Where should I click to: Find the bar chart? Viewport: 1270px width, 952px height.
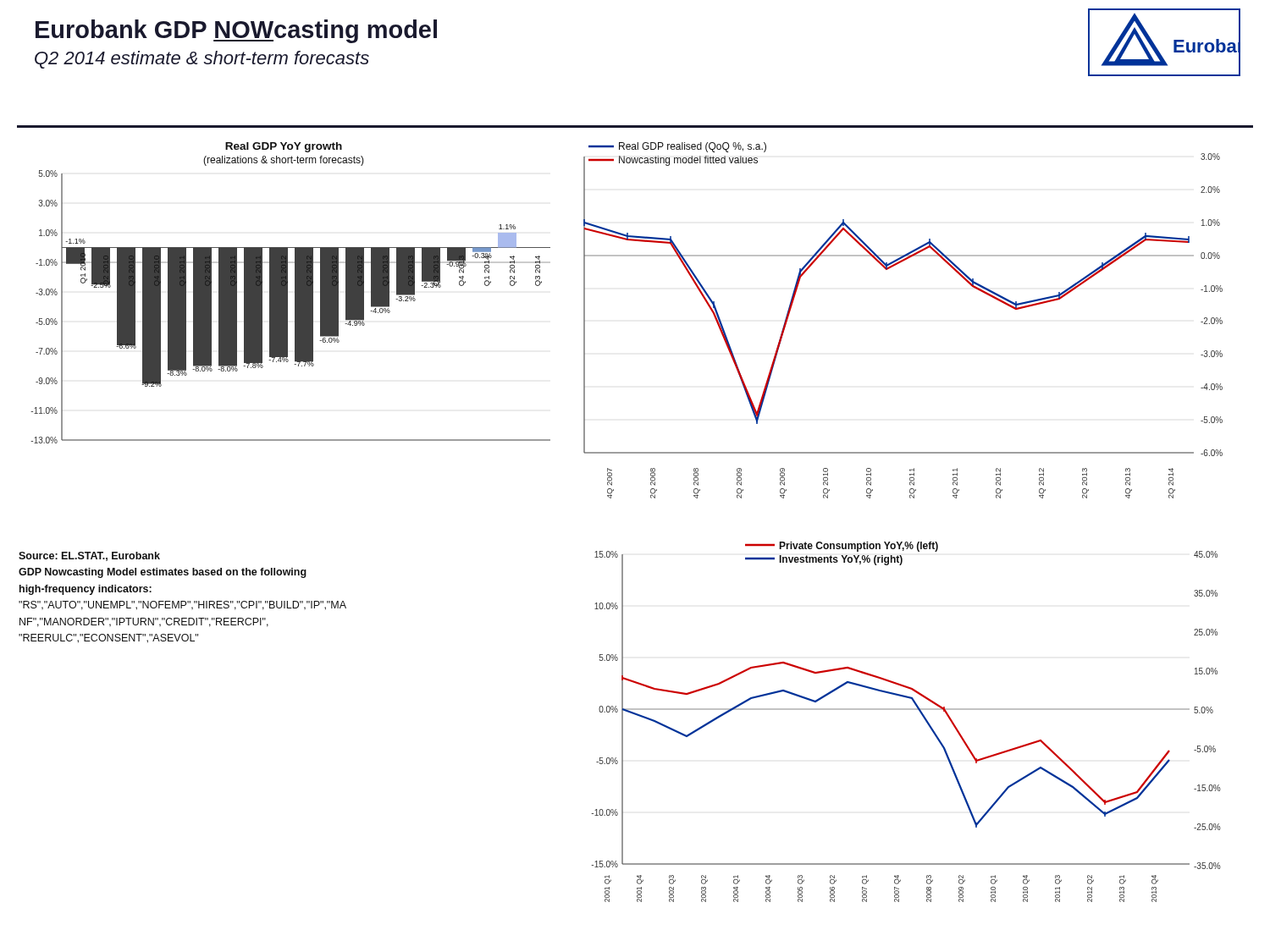[288, 332]
